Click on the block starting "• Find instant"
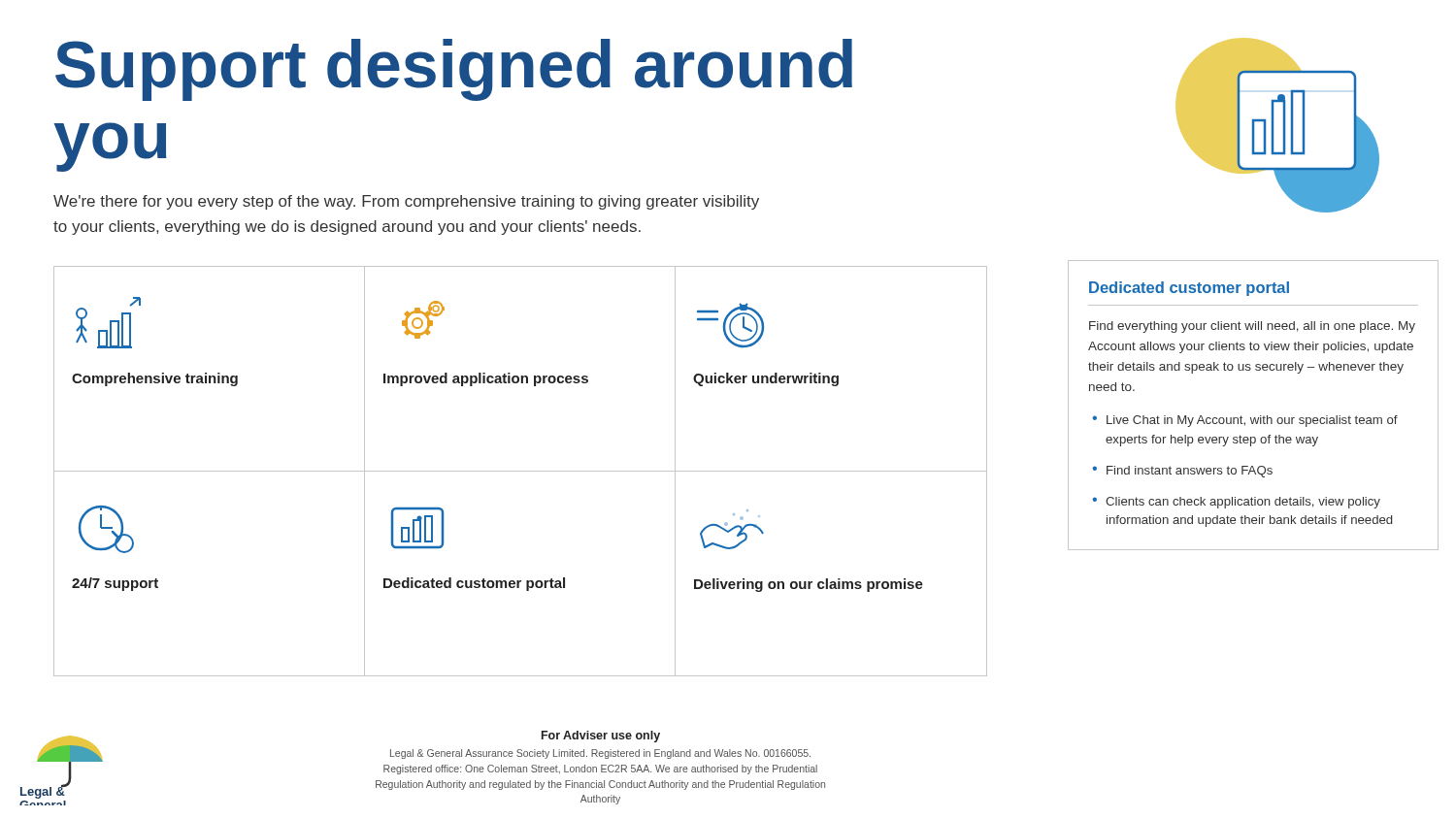Image resolution: width=1456 pixels, height=819 pixels. coord(1182,469)
